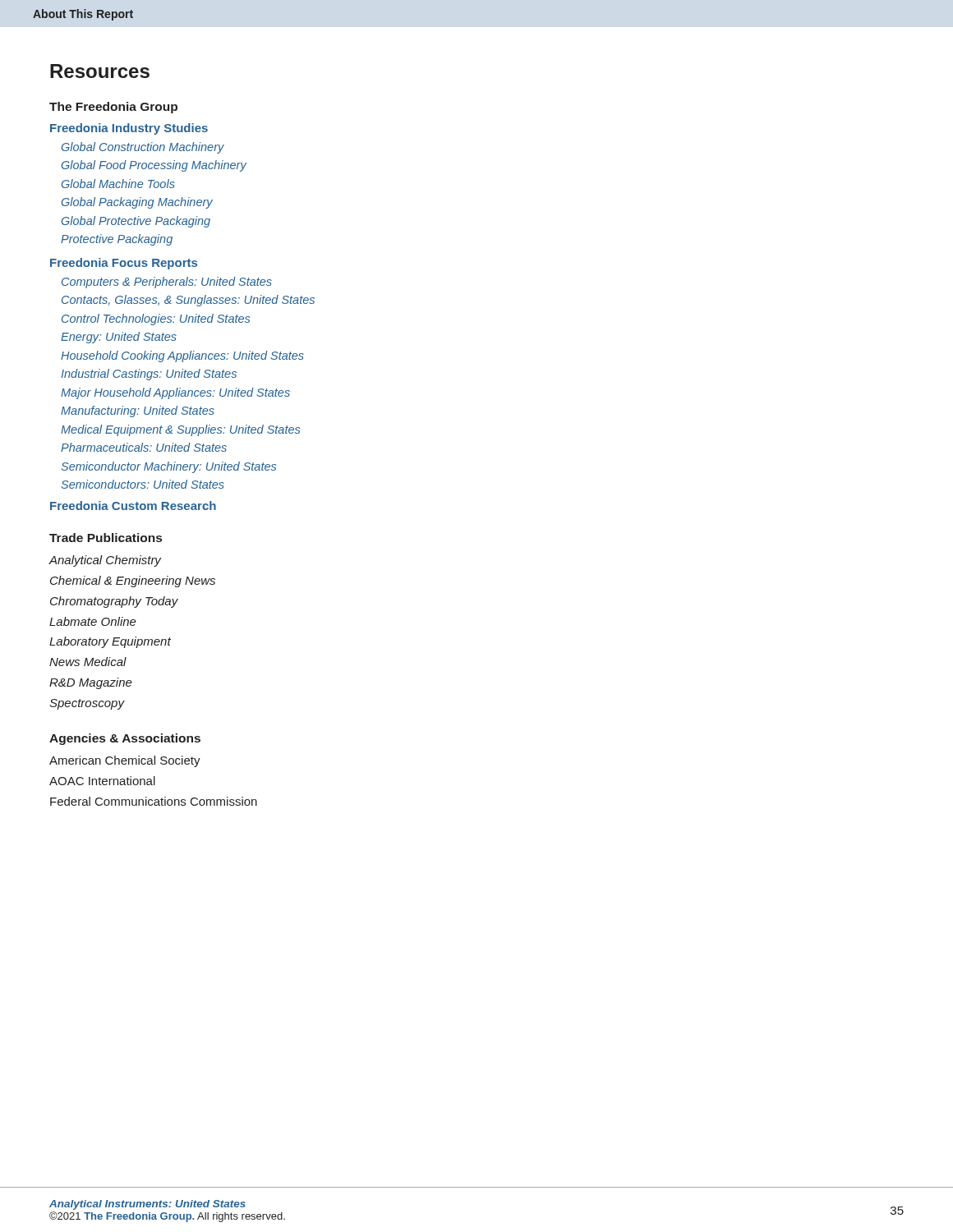Image resolution: width=953 pixels, height=1232 pixels.
Task: Click on the list item that says "Chemical & Engineering News"
Action: [x=133, y=580]
